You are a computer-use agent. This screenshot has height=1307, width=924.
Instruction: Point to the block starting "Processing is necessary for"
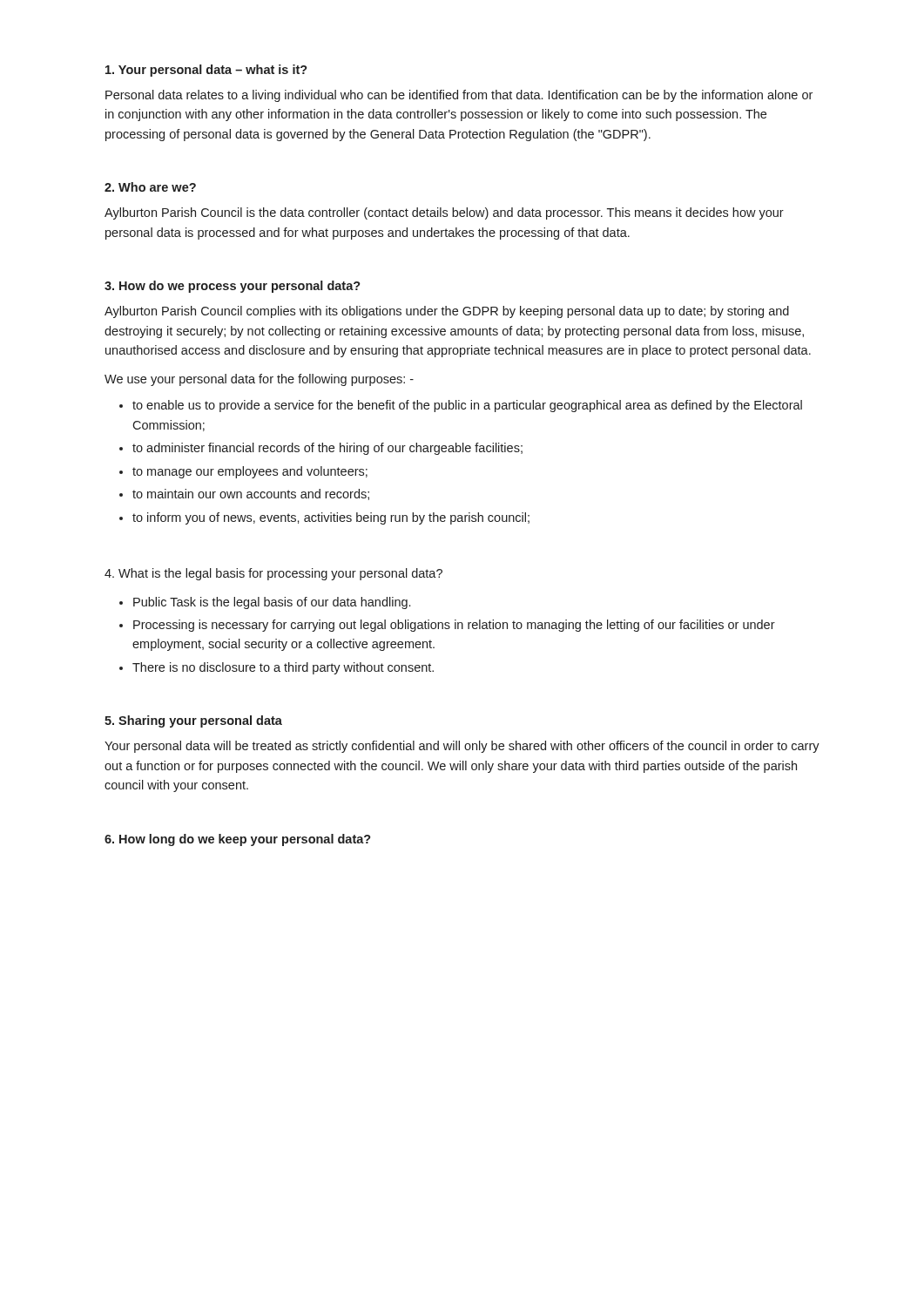(x=453, y=634)
